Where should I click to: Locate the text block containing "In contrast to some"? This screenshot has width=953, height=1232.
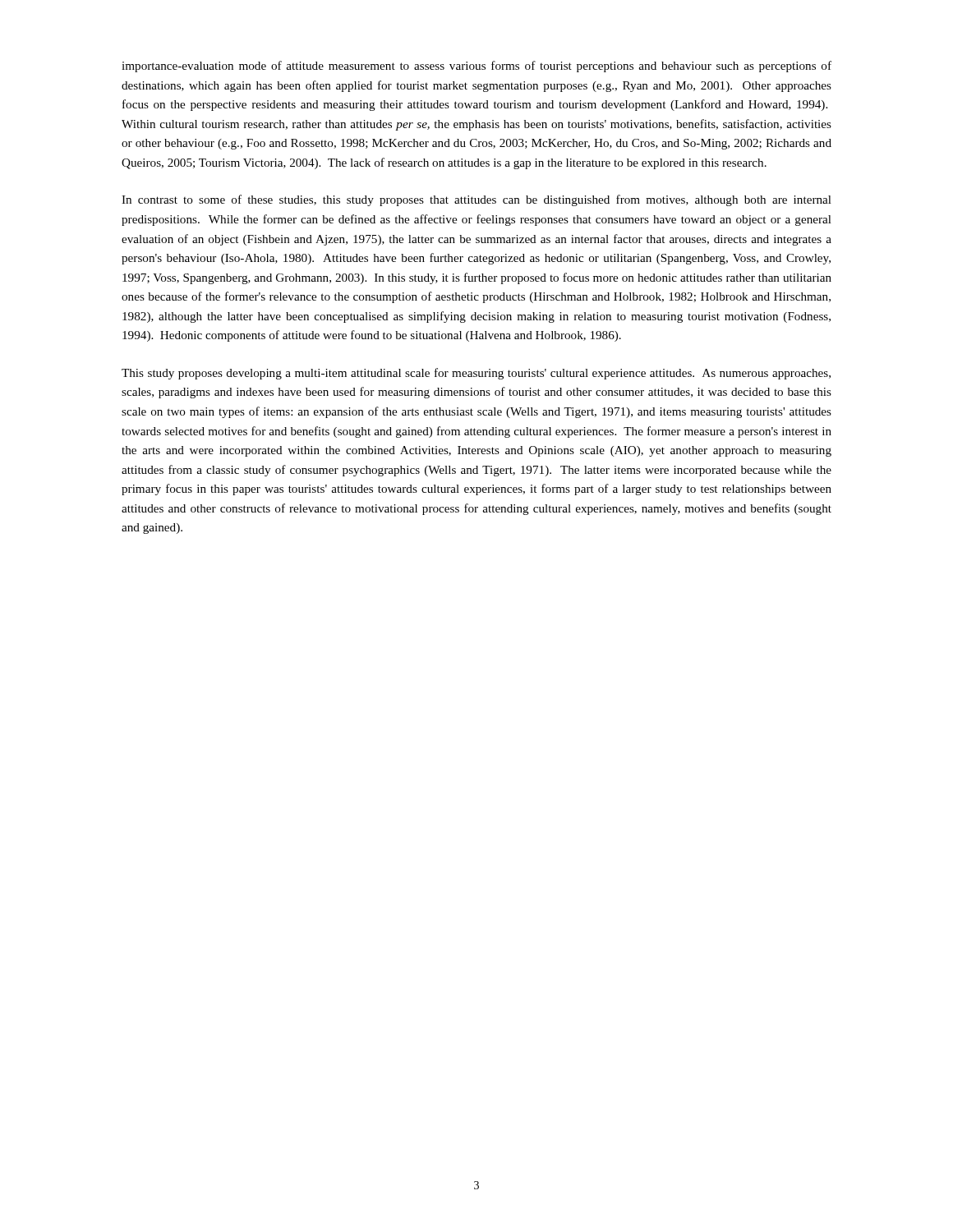click(x=476, y=267)
